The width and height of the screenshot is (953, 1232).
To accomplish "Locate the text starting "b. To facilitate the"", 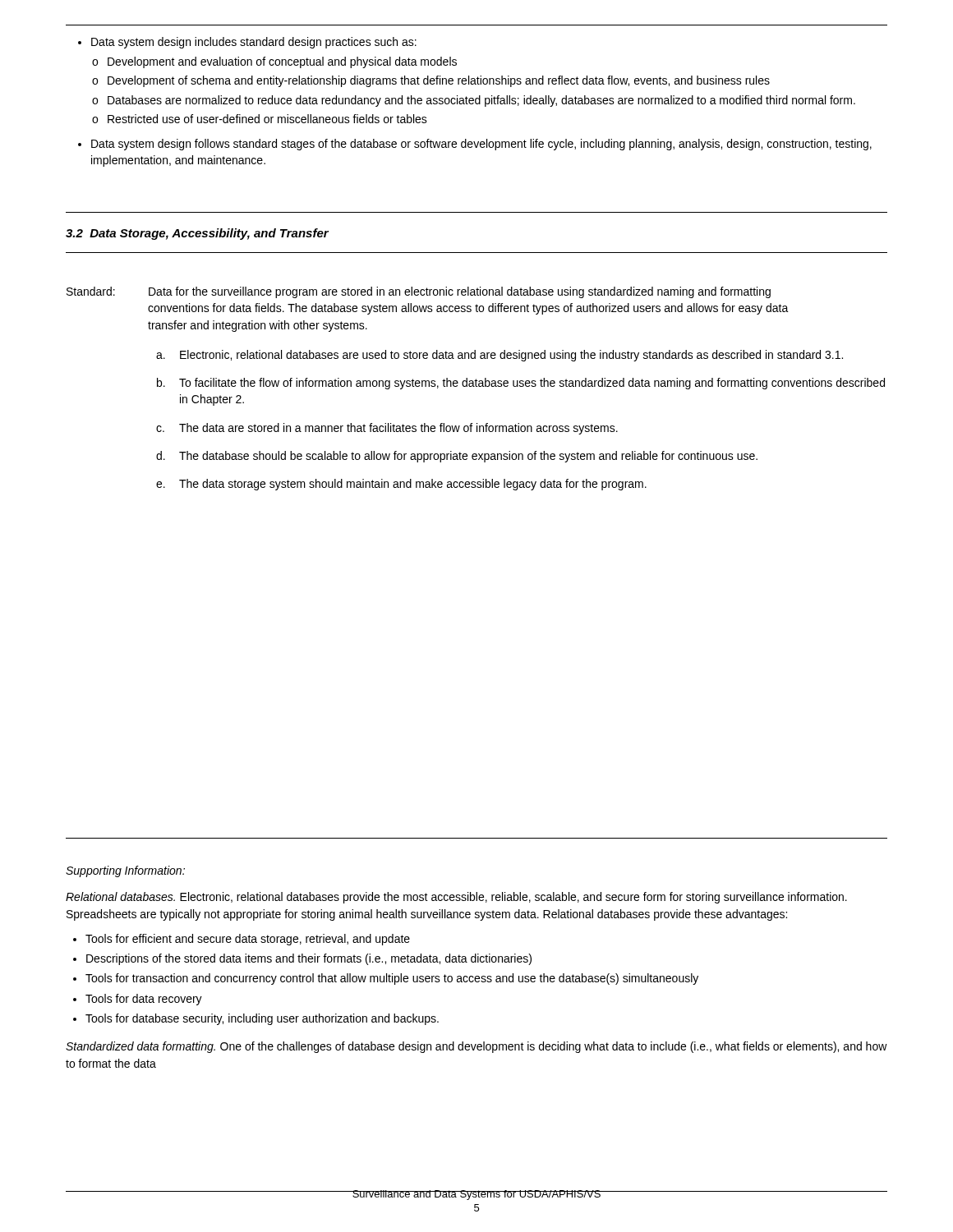I will point(522,391).
